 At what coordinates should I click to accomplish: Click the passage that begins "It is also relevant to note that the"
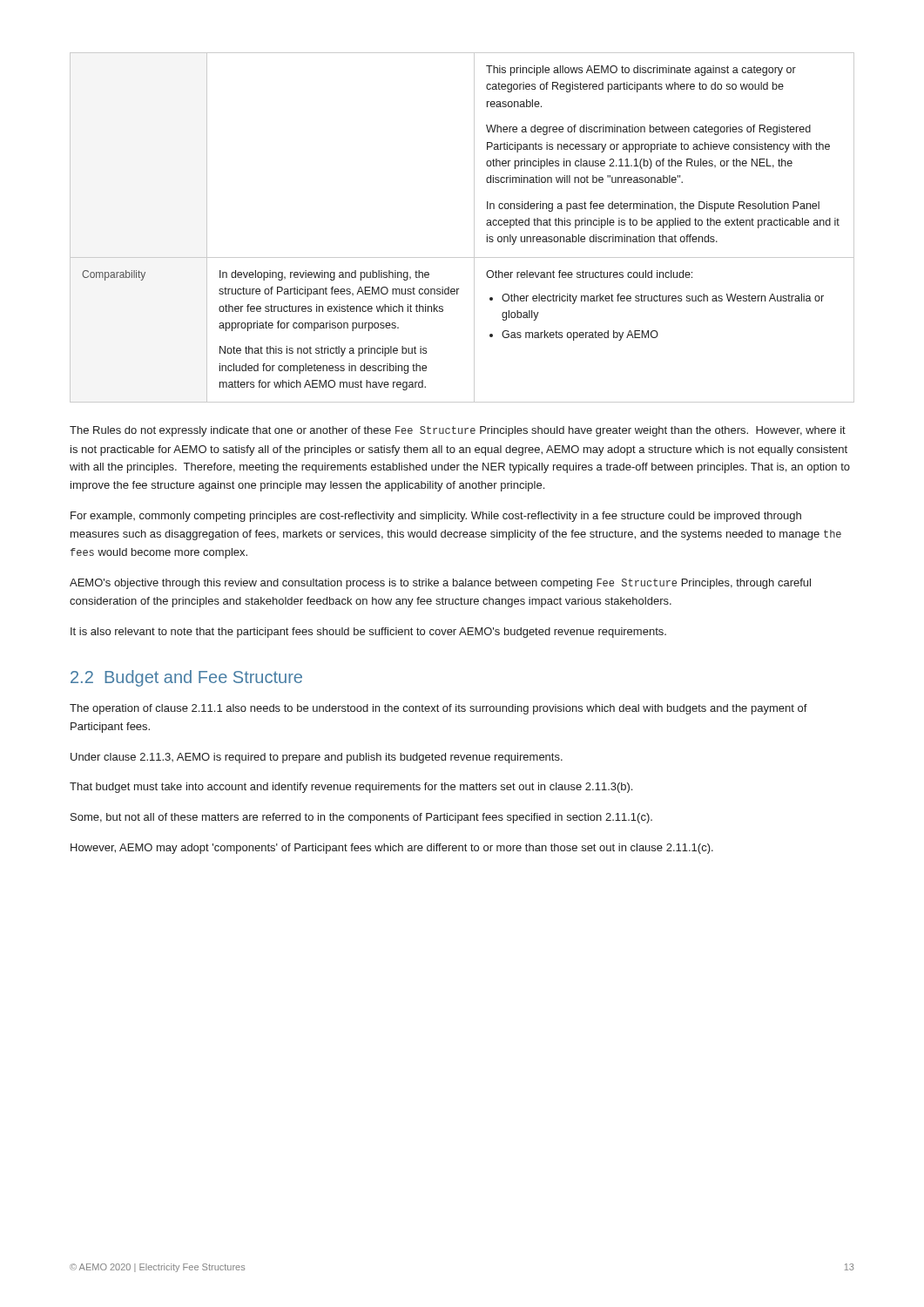pos(368,631)
